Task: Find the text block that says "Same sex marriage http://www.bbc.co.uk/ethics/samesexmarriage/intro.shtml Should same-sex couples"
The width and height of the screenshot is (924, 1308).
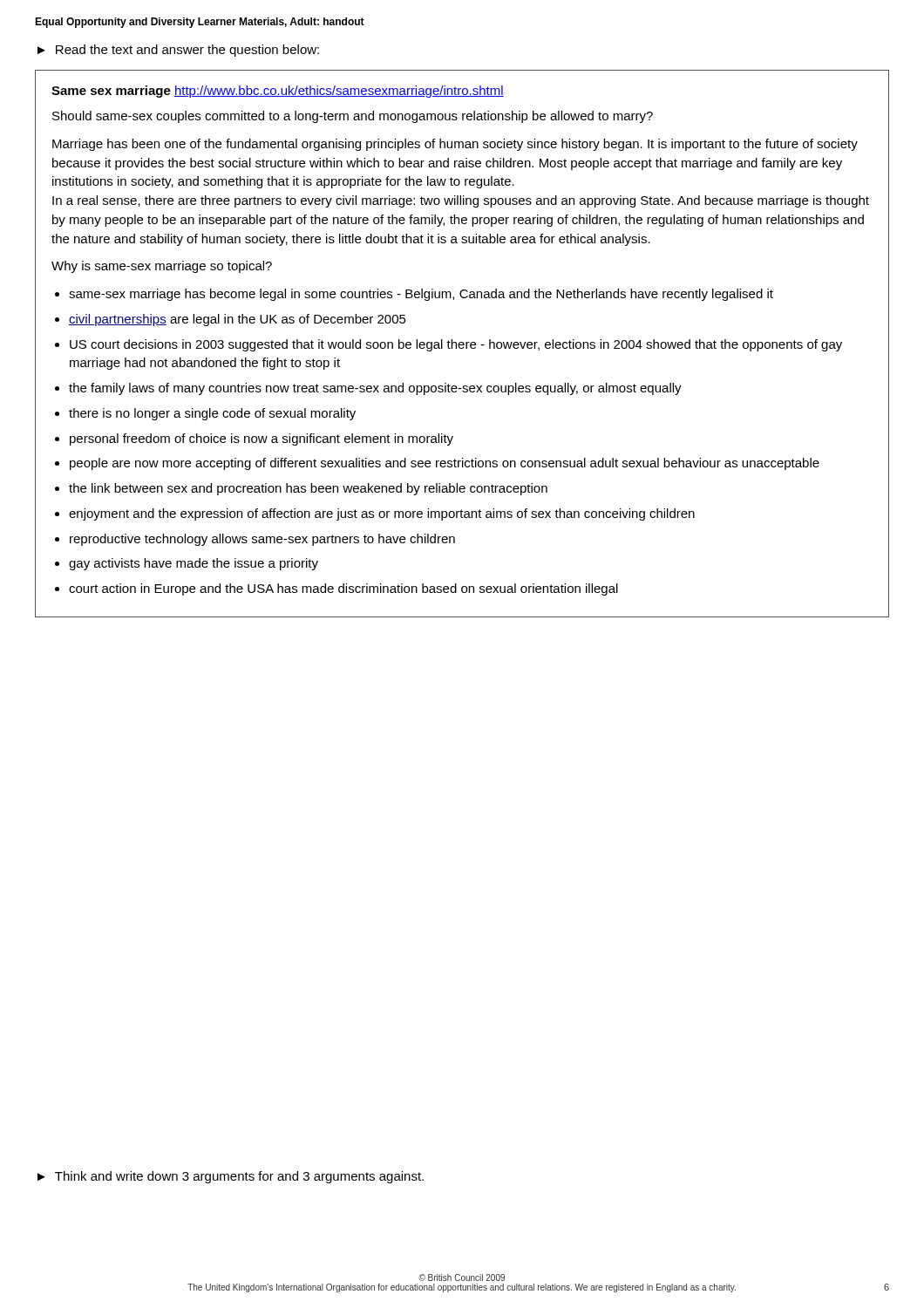Action: click(x=462, y=340)
